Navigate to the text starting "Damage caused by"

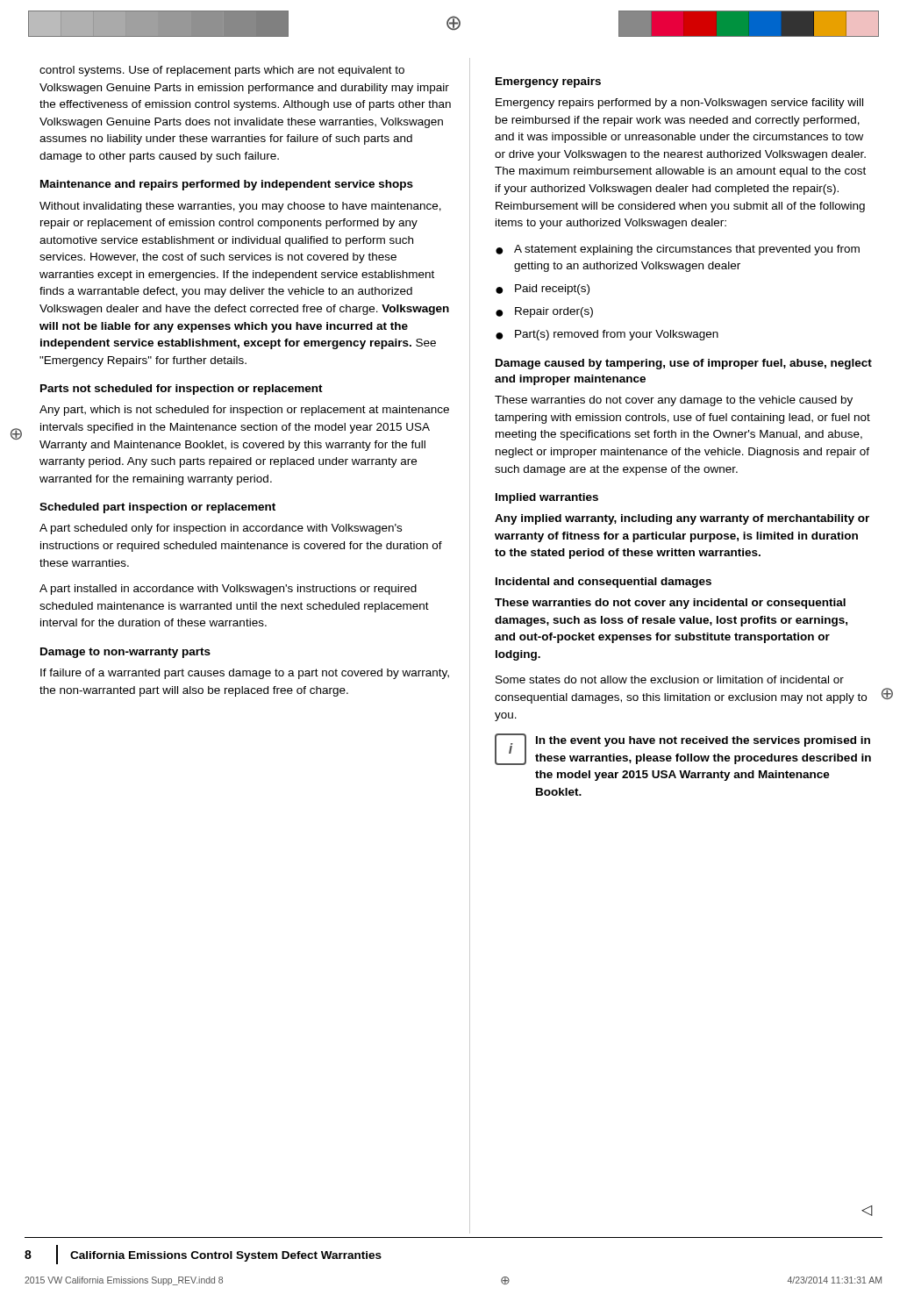point(683,371)
